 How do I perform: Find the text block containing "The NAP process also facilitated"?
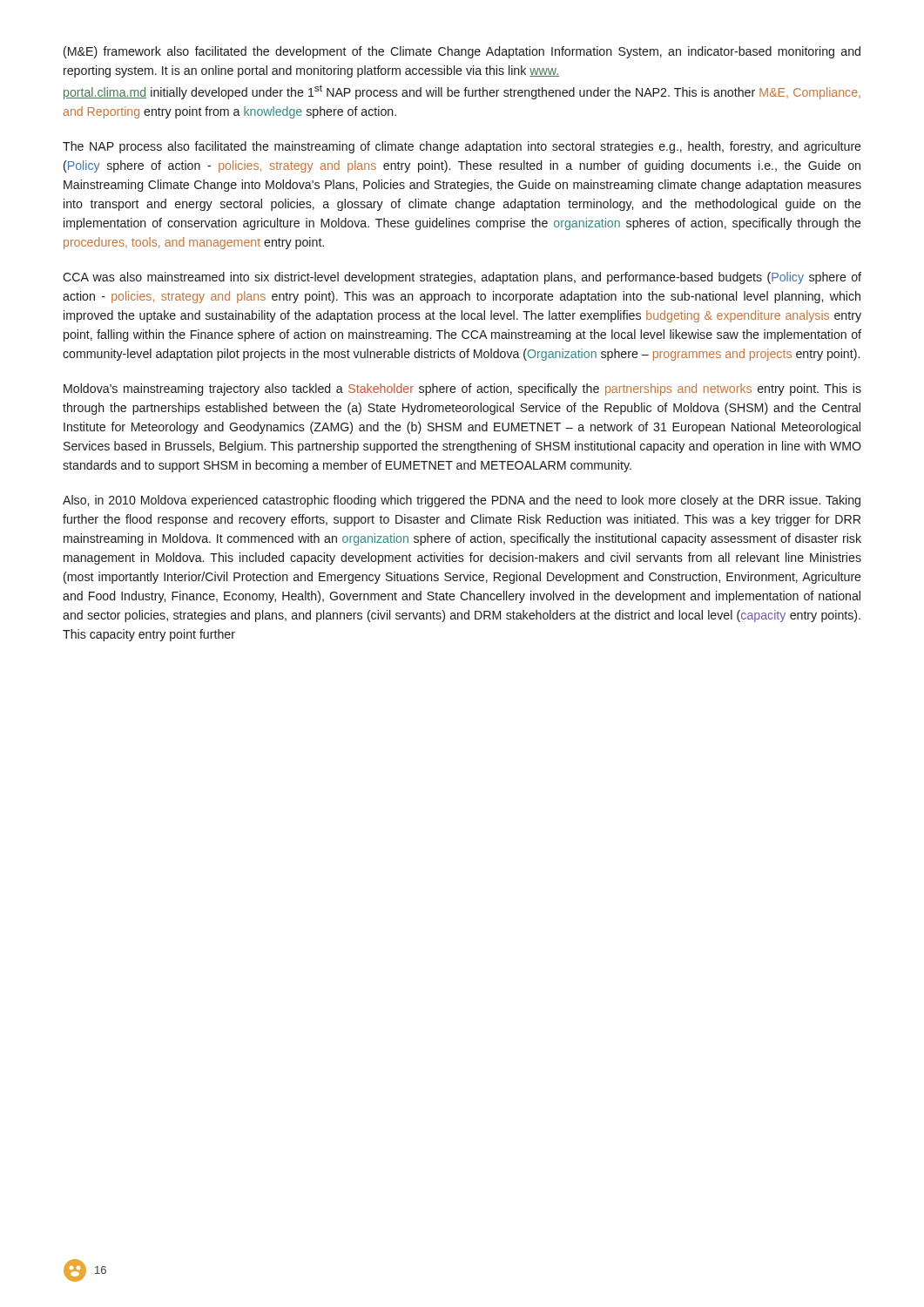(x=462, y=194)
